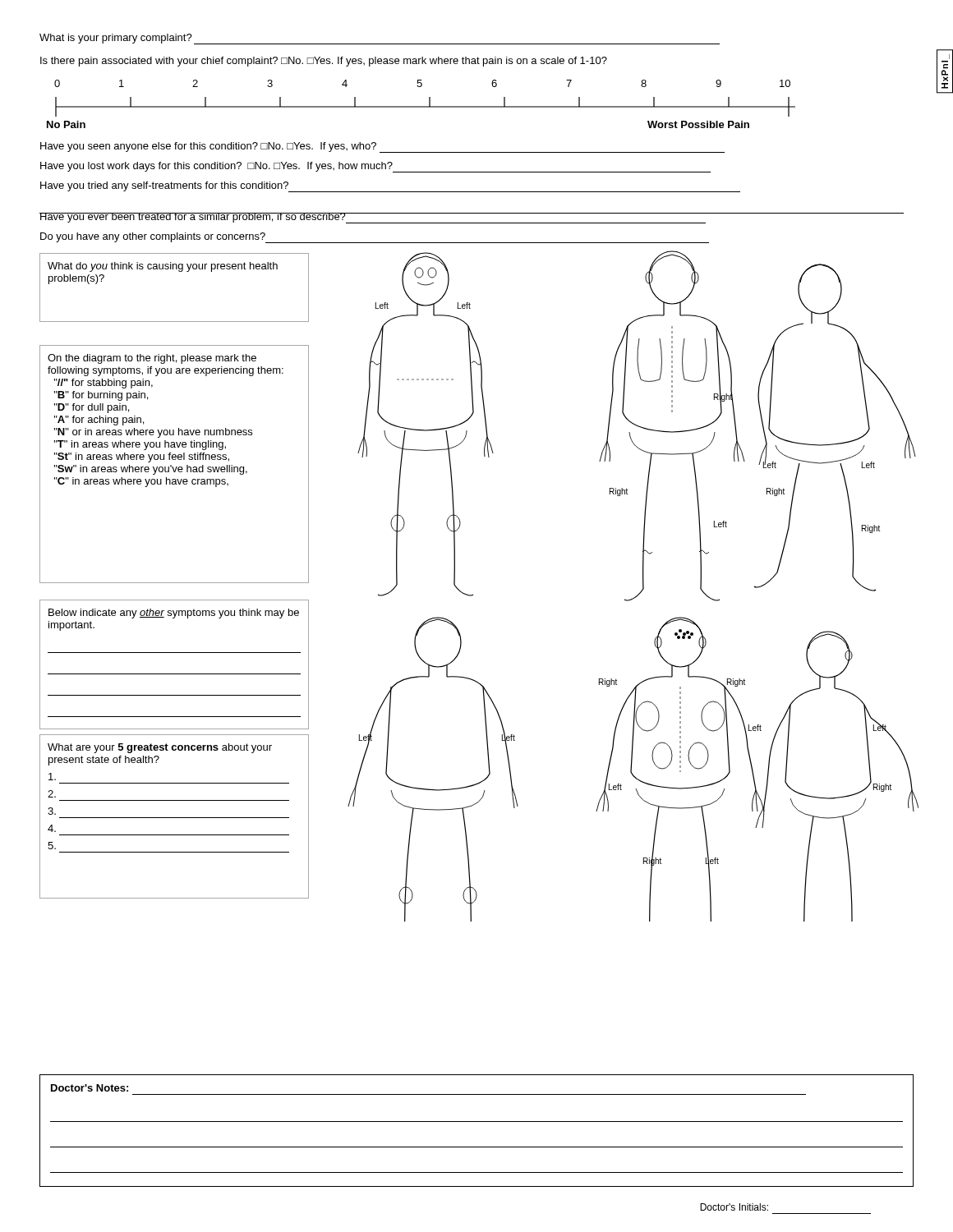
Task: Click on the text containing "Have you tried any self-treatments for this condition?"
Action: [390, 186]
